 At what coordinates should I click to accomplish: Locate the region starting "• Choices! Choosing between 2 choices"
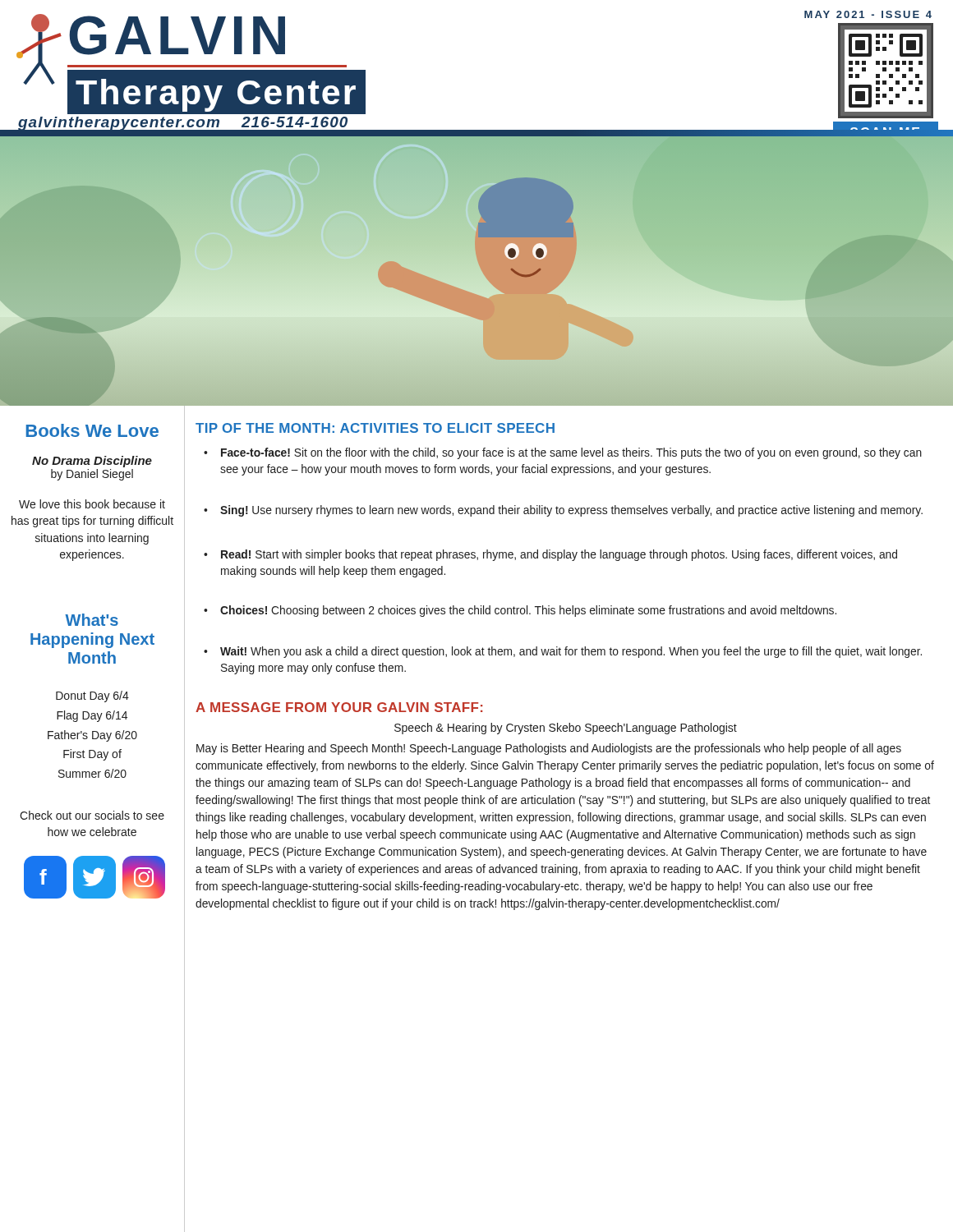521,611
